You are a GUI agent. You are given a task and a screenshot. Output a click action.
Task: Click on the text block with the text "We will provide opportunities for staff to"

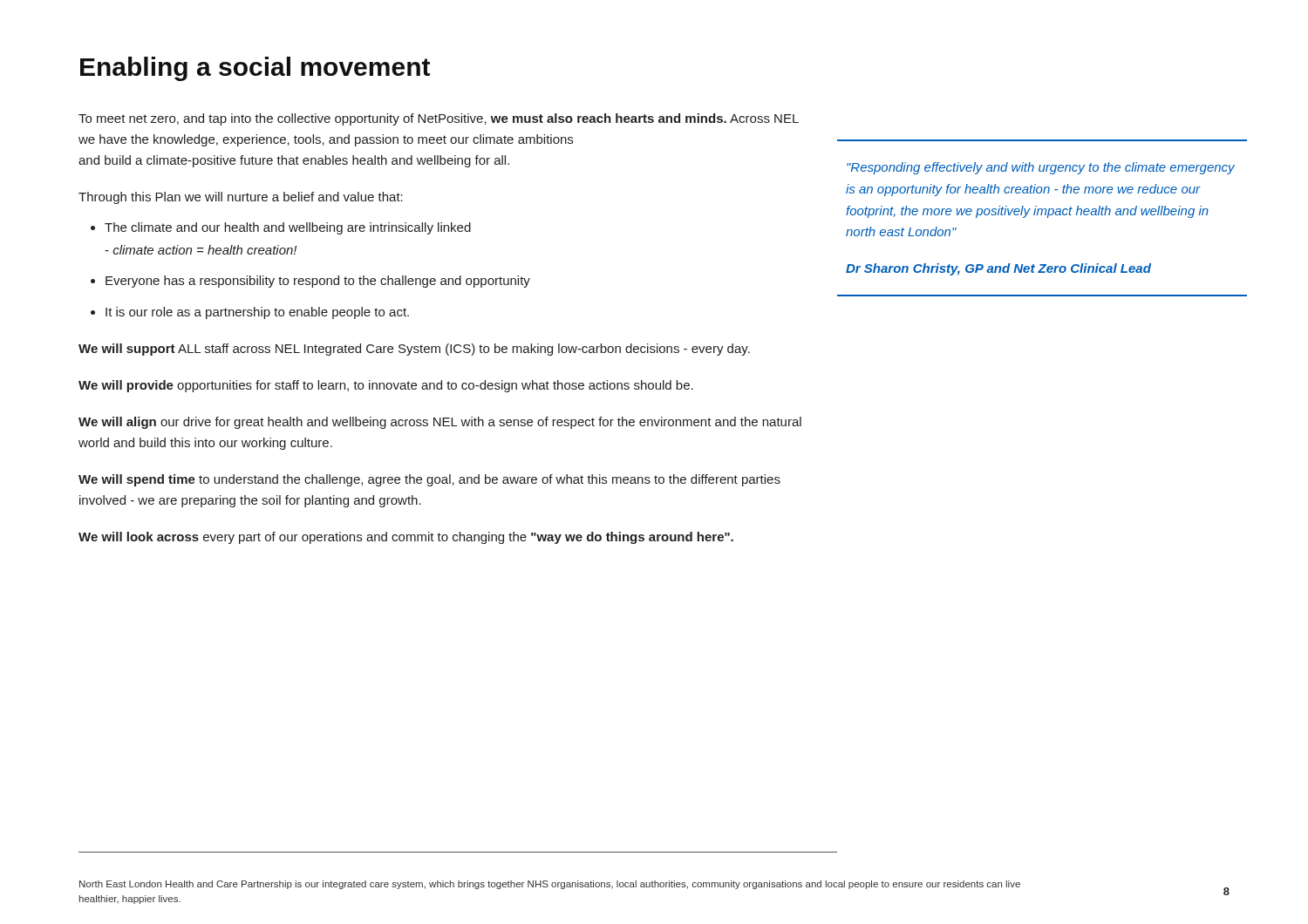click(x=386, y=385)
